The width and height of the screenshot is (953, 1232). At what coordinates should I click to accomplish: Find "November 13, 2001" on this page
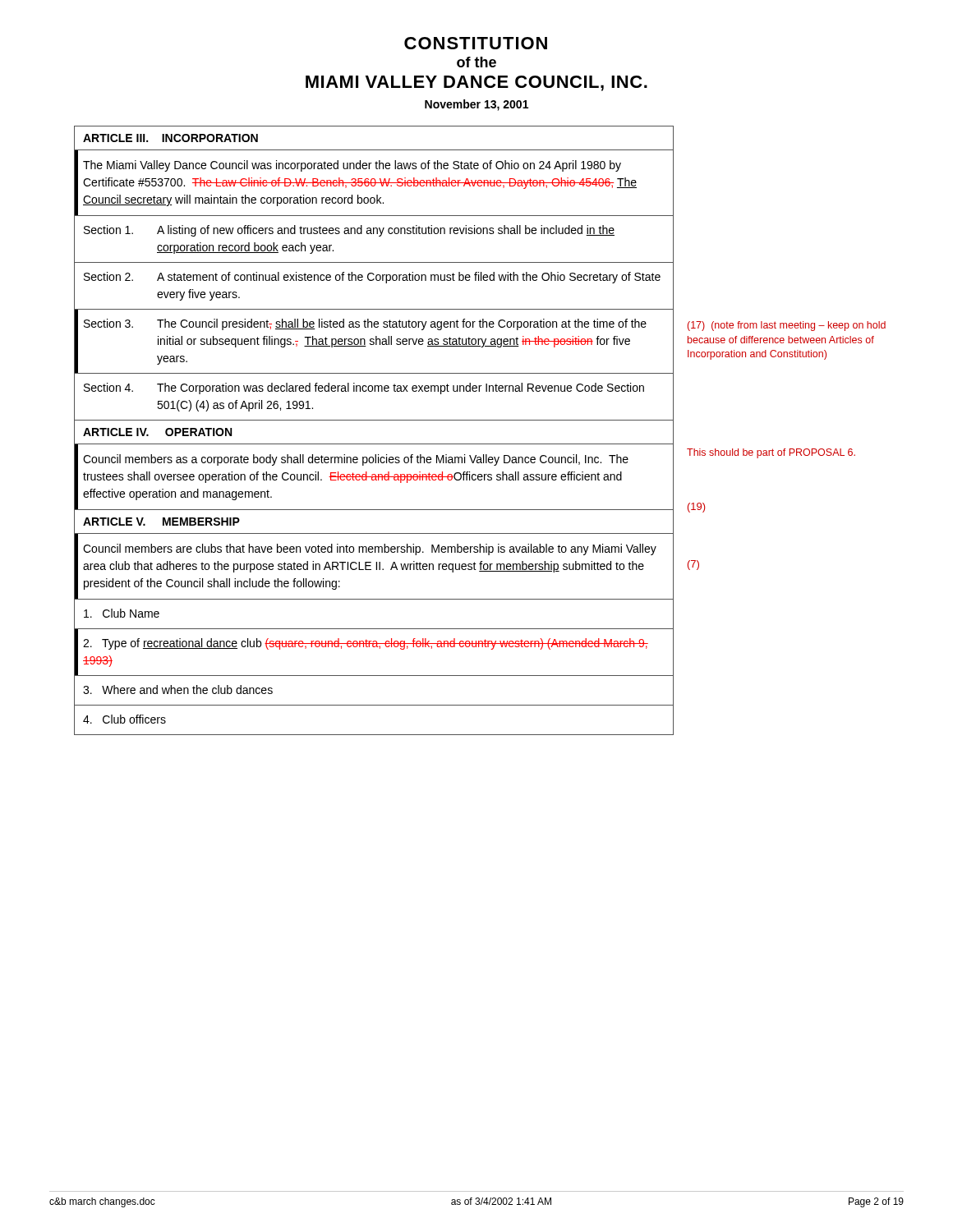click(x=476, y=104)
